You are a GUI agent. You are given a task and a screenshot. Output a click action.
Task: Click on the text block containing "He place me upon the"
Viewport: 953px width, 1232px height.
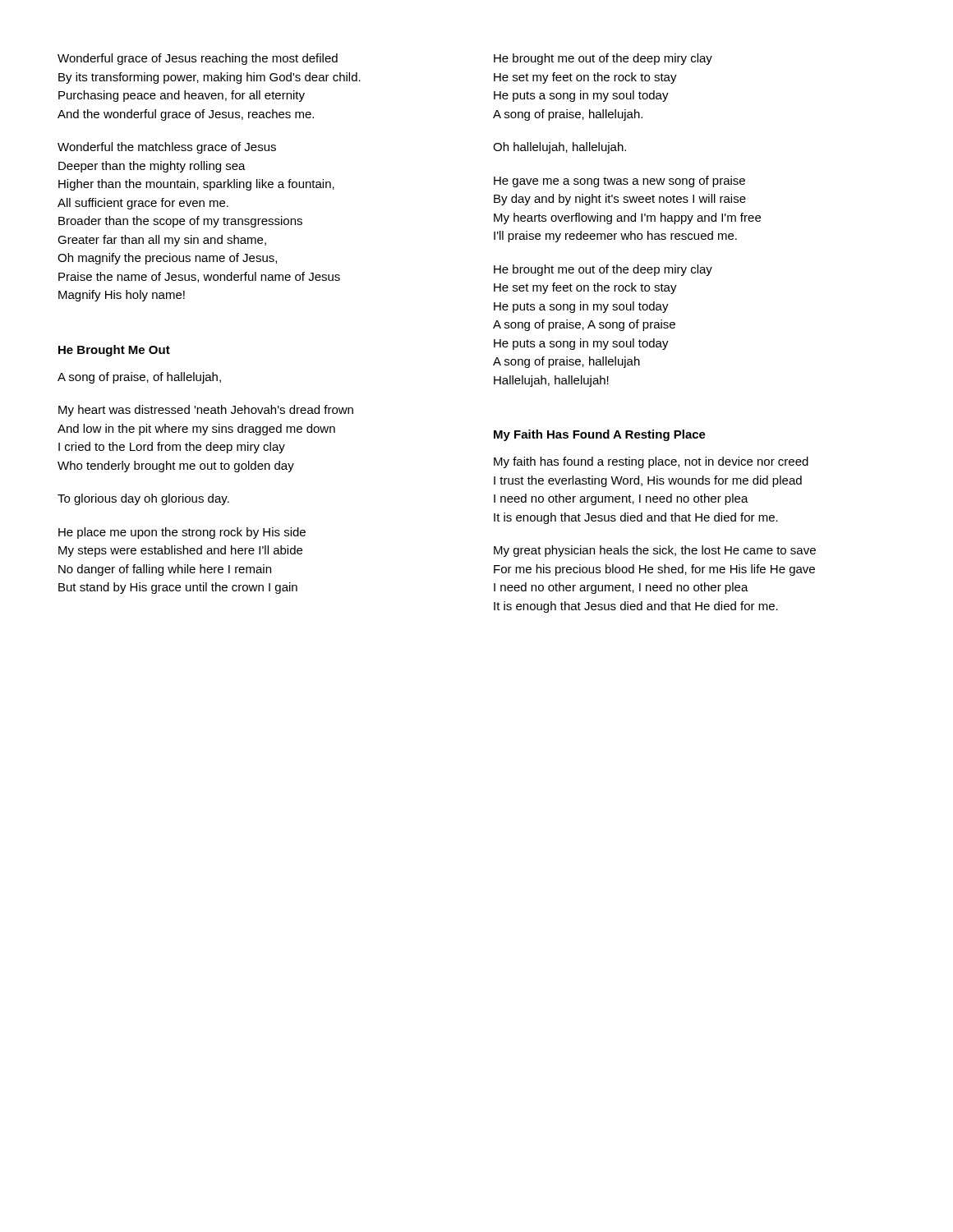(x=182, y=559)
